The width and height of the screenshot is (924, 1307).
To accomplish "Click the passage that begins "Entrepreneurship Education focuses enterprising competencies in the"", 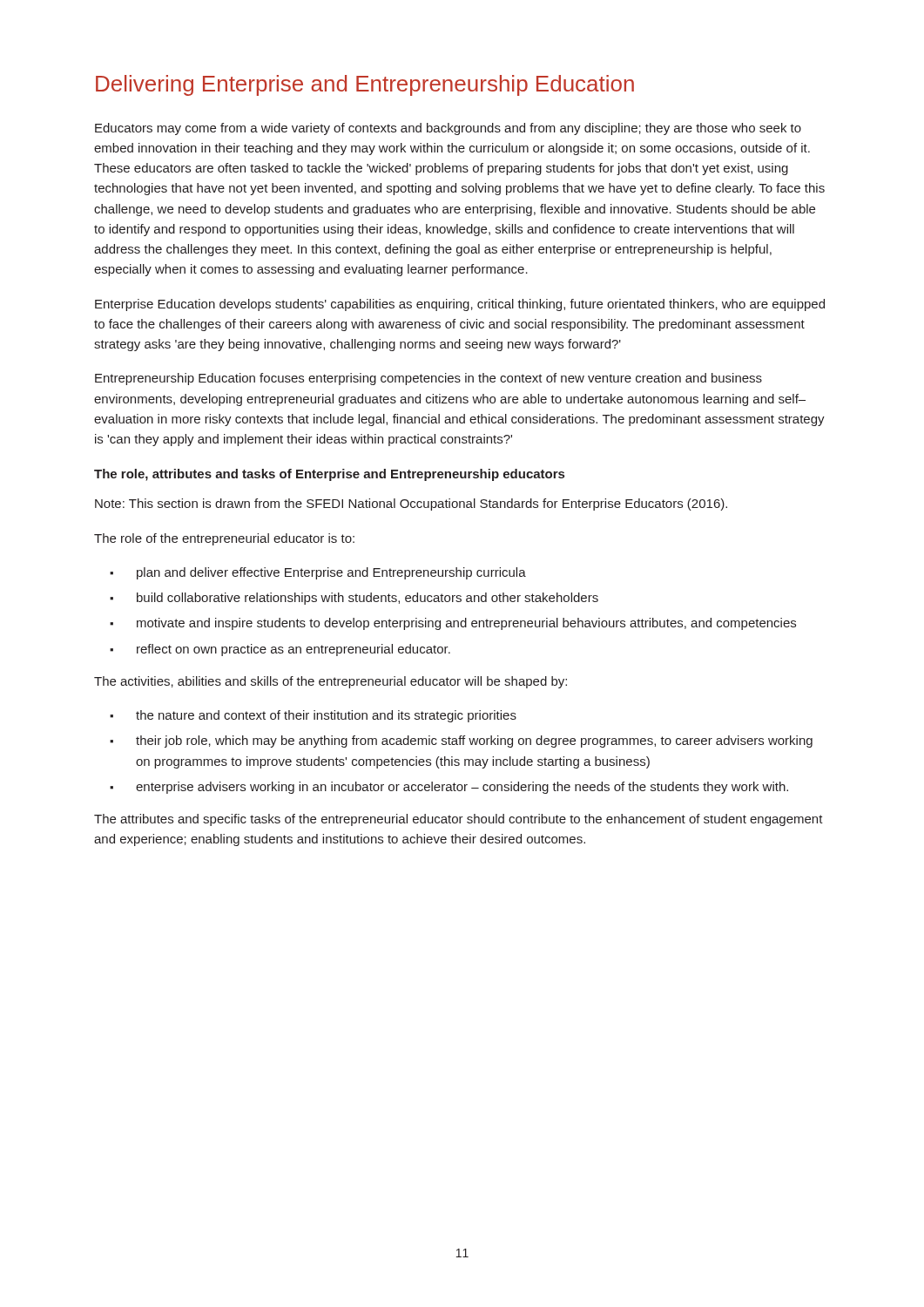I will pyautogui.click(x=462, y=408).
